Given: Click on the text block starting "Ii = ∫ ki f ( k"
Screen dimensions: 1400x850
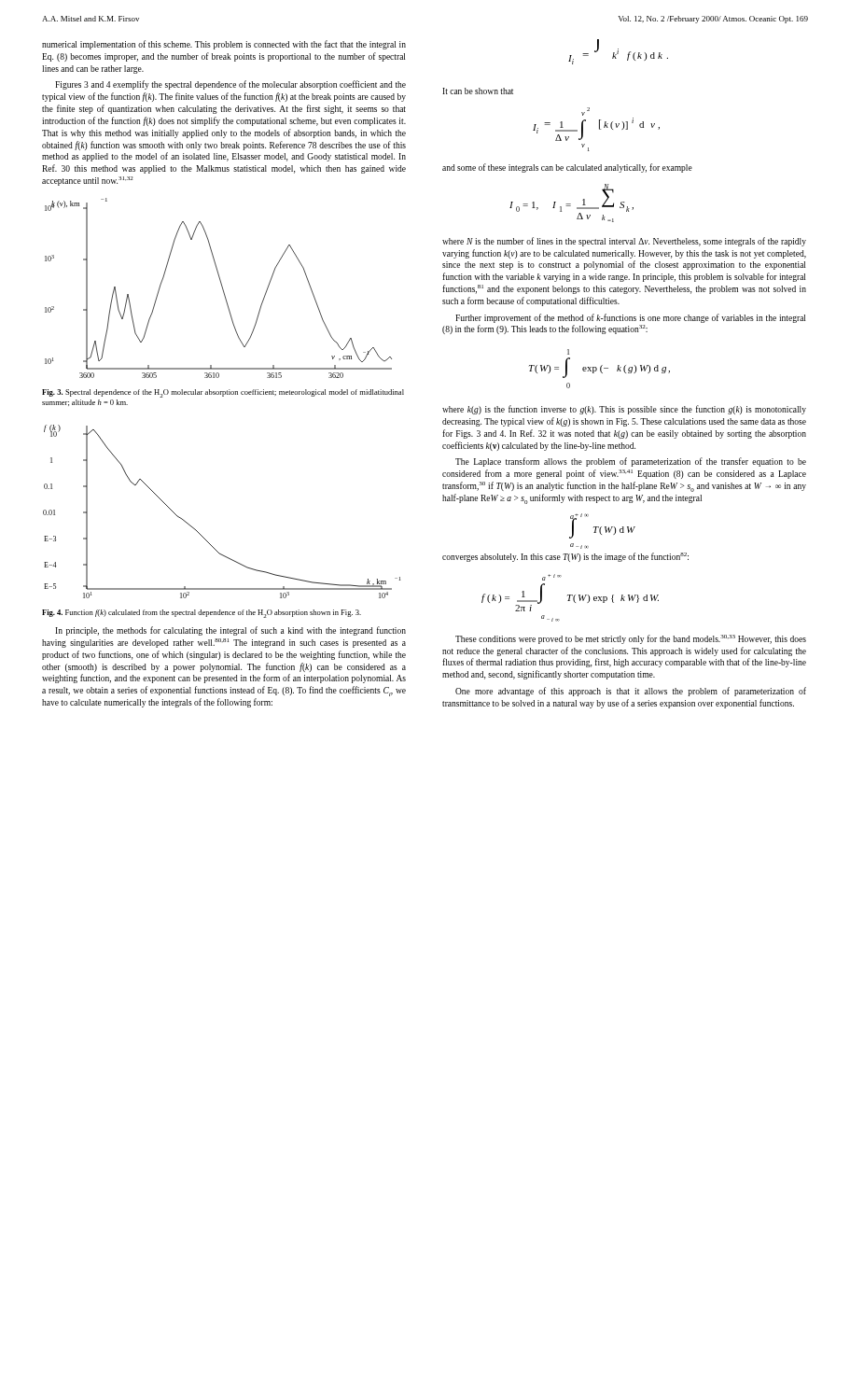Looking at the screenshot, I should 624,57.
